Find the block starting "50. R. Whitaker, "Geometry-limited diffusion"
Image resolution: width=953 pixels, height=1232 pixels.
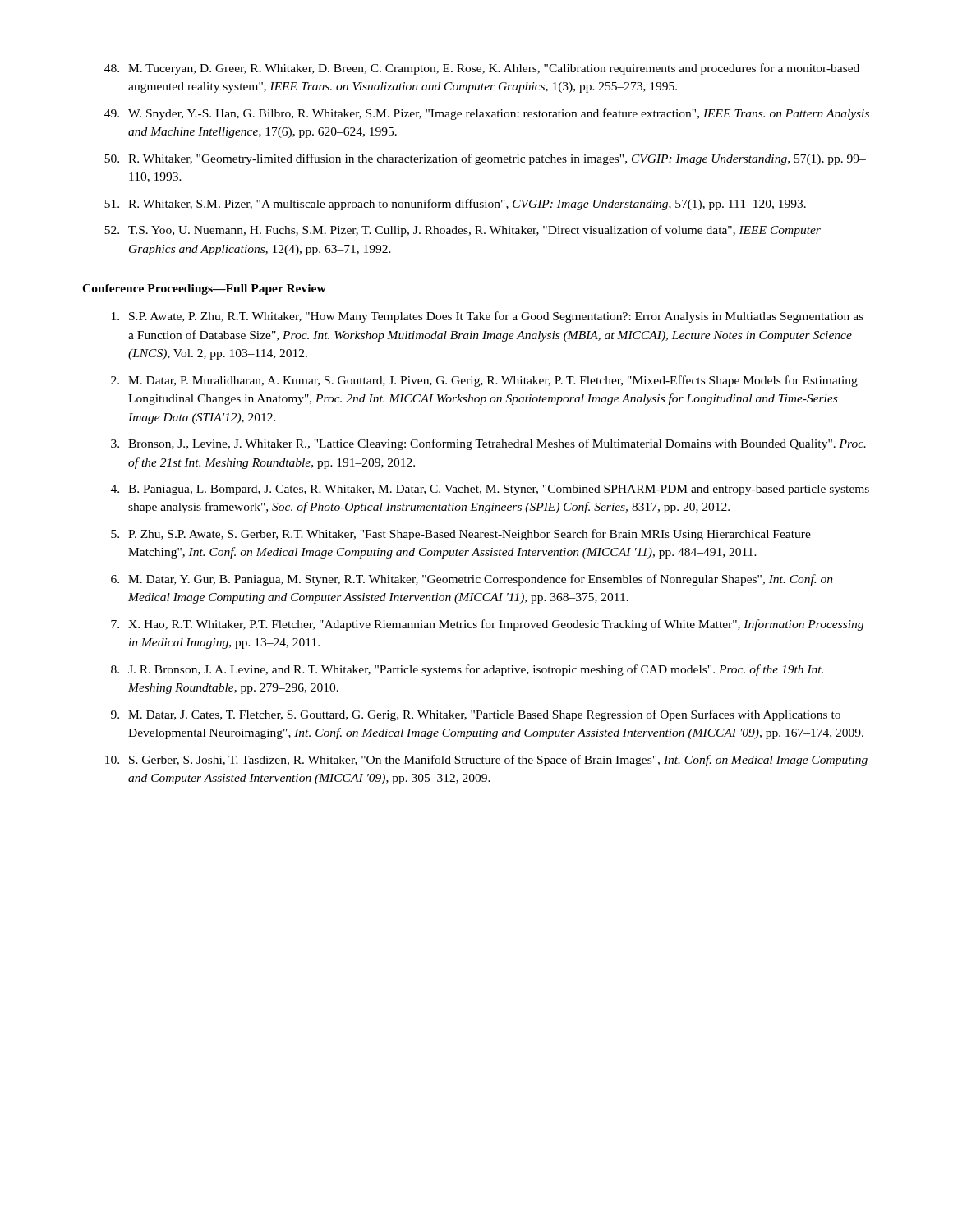coord(476,168)
